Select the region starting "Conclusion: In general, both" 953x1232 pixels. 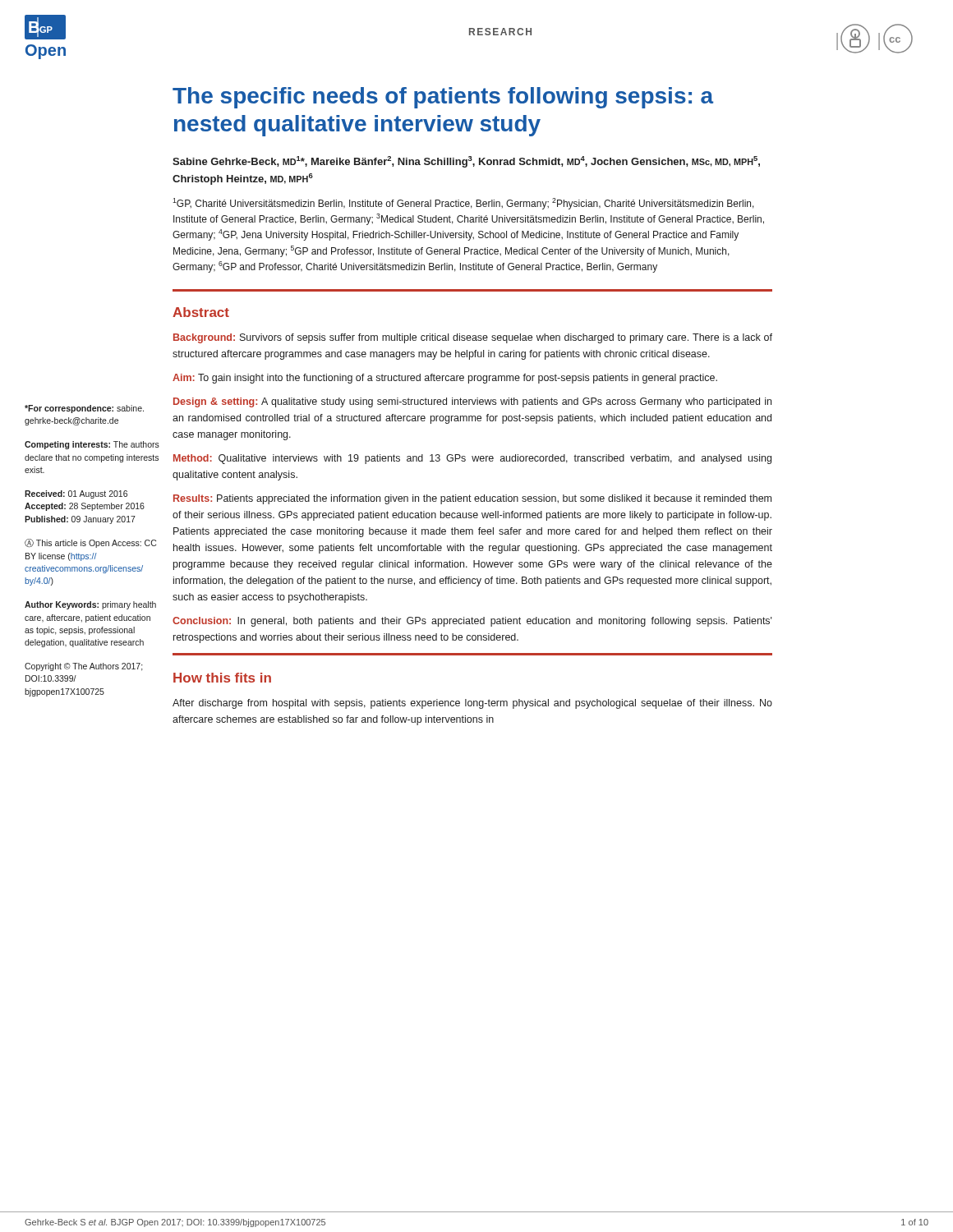[472, 629]
